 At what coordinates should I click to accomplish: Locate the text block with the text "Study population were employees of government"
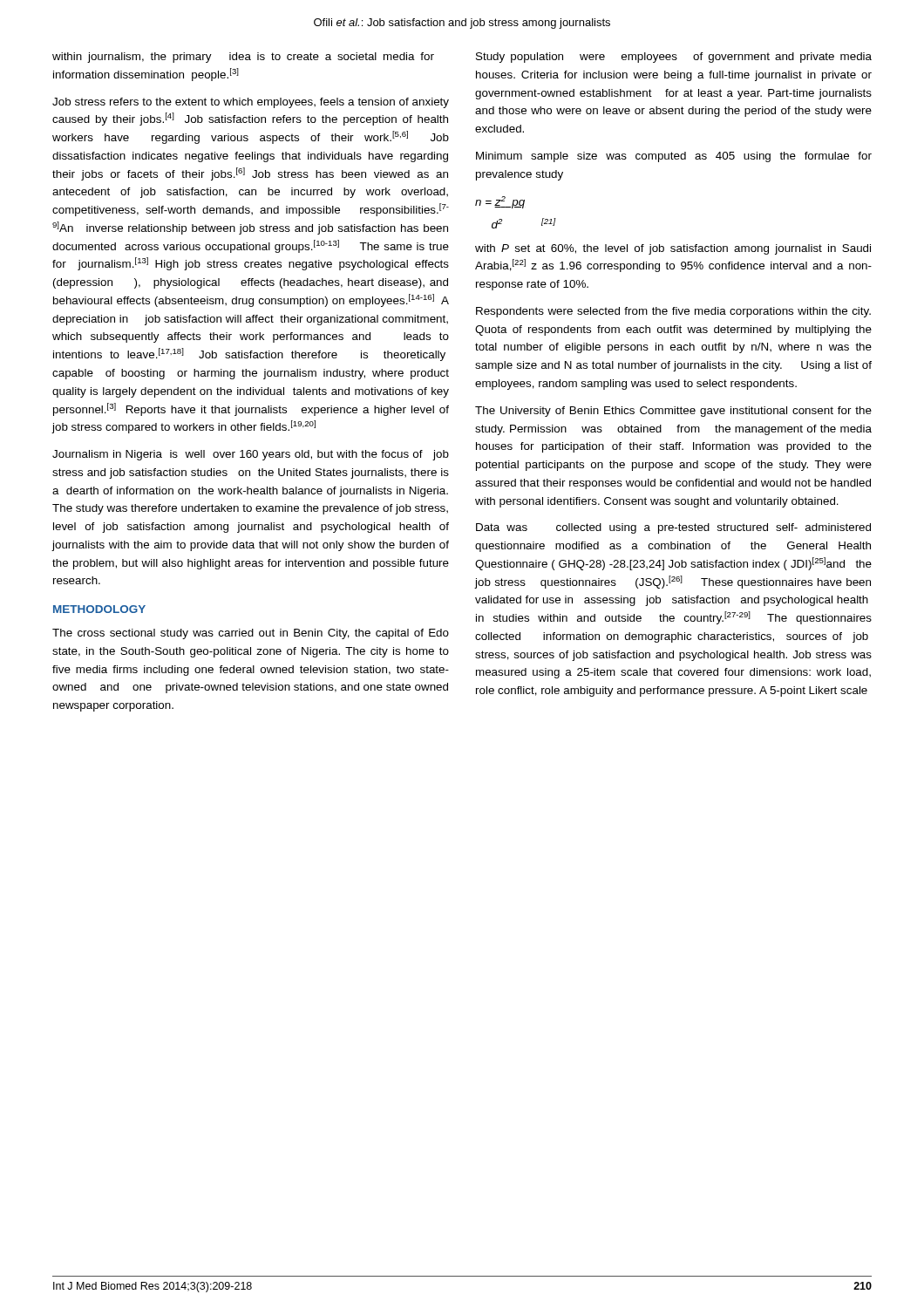tap(673, 93)
